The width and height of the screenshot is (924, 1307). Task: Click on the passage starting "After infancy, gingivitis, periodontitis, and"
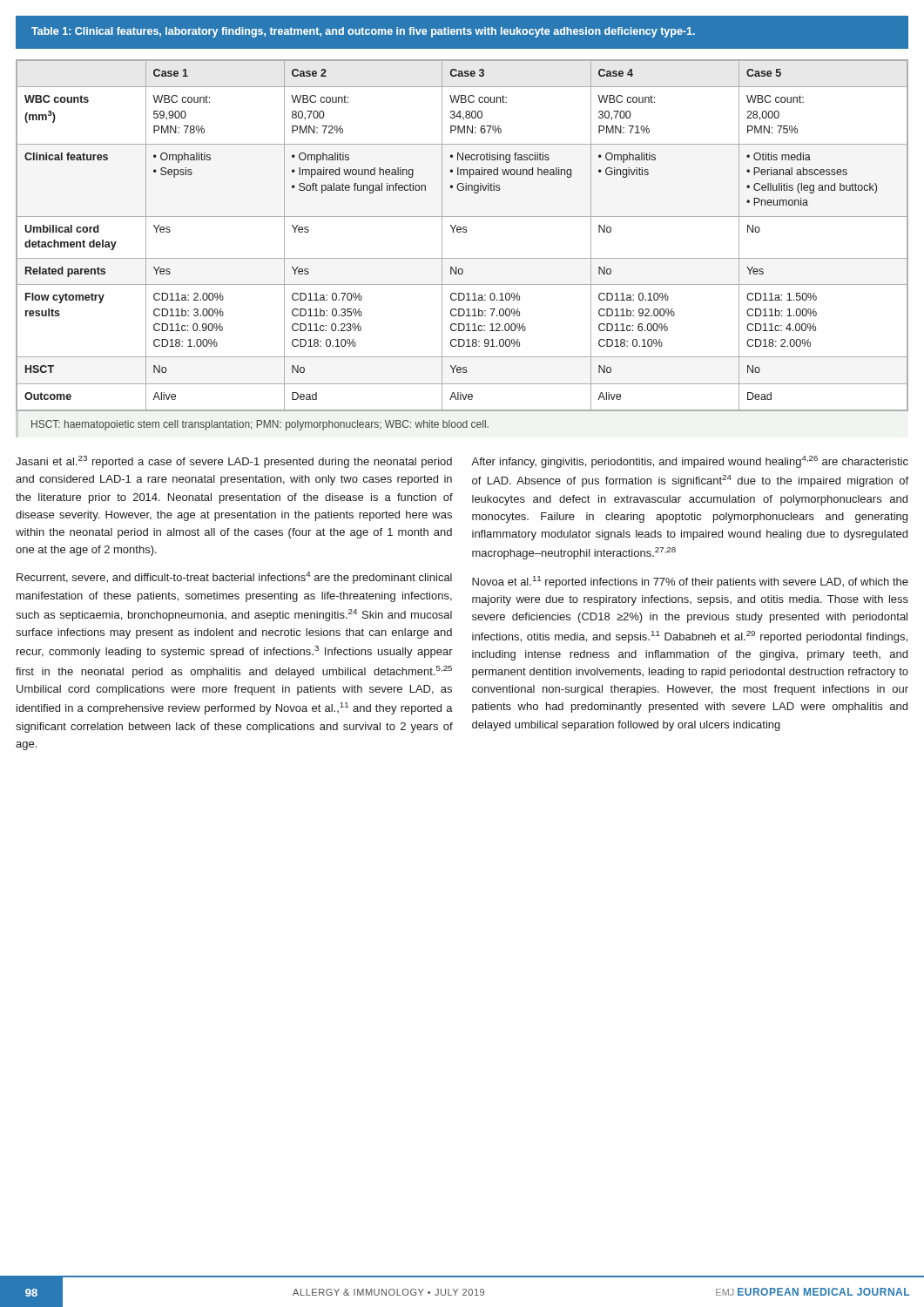[x=690, y=592]
